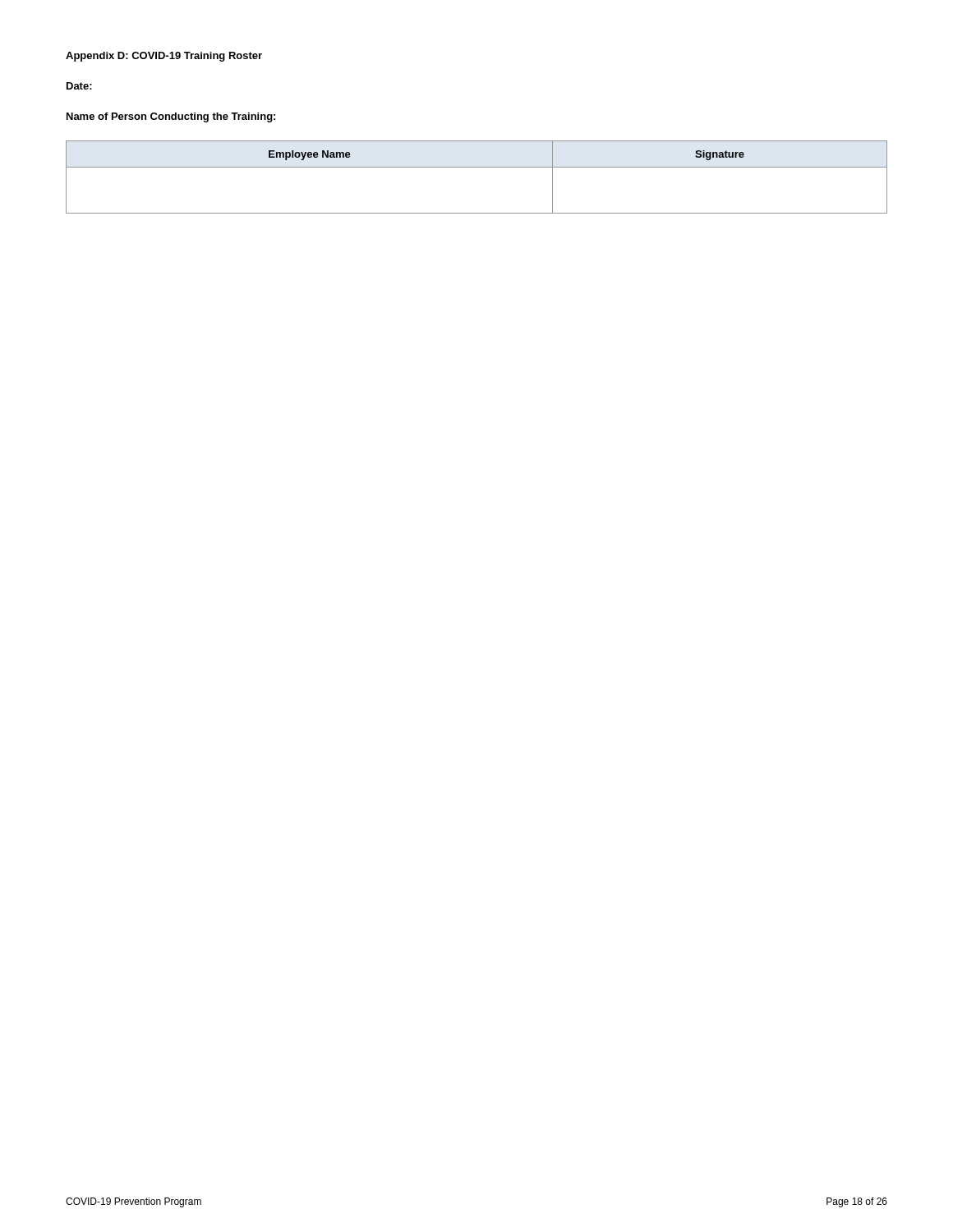Find the table that mentions "Employee Name"

(476, 177)
